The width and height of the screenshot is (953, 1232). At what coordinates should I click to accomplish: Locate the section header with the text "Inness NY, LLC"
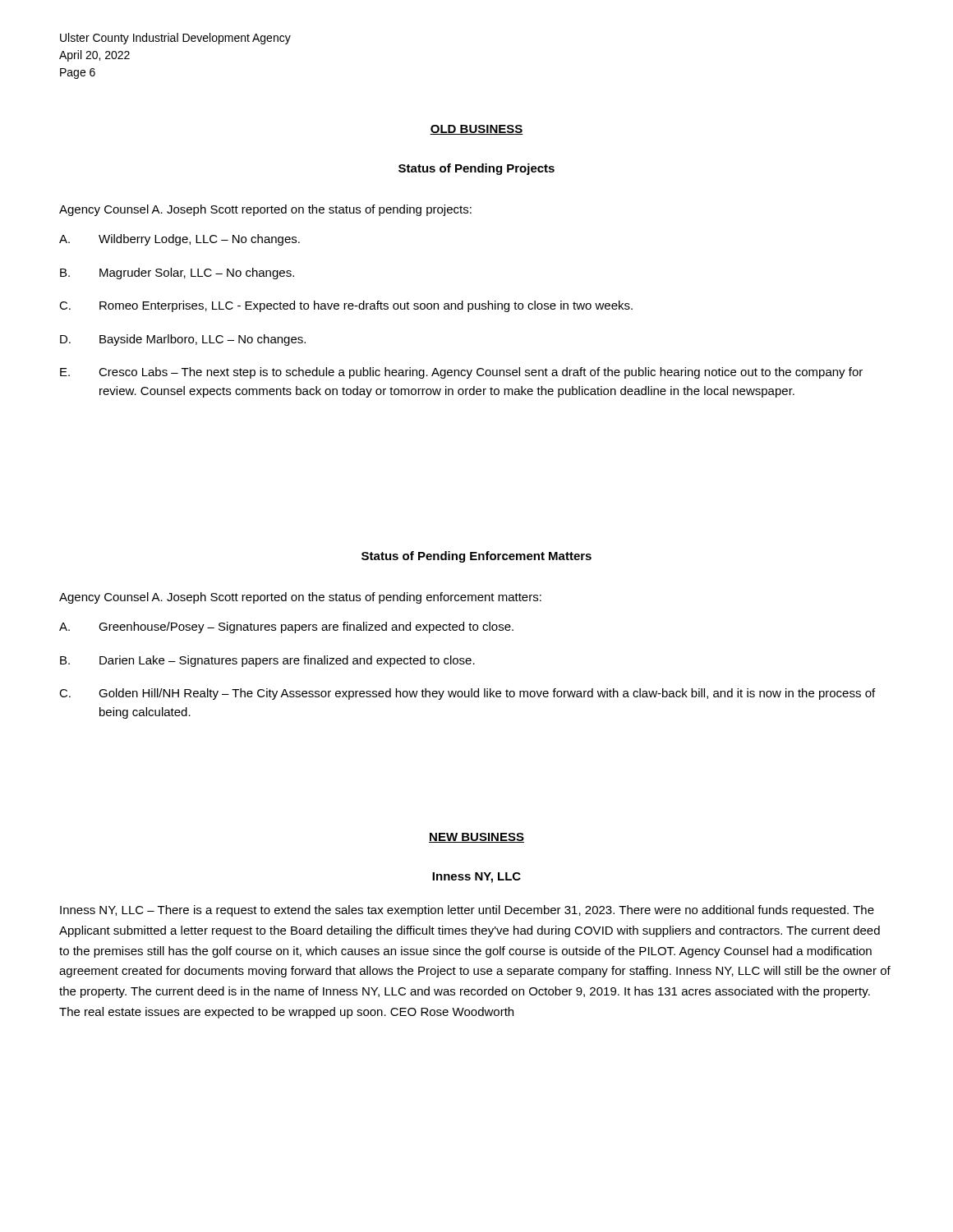(x=476, y=876)
